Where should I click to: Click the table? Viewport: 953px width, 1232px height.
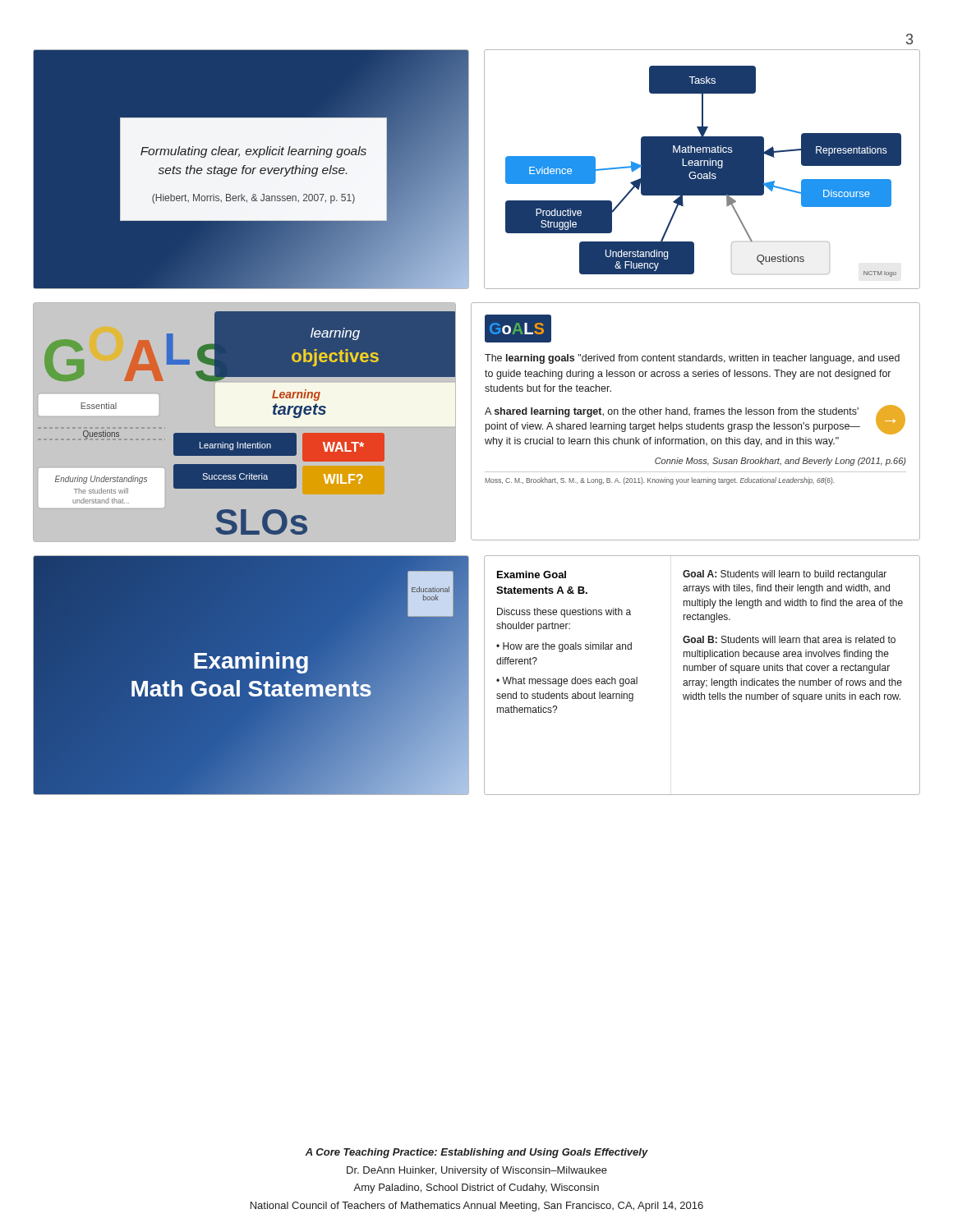(x=702, y=675)
